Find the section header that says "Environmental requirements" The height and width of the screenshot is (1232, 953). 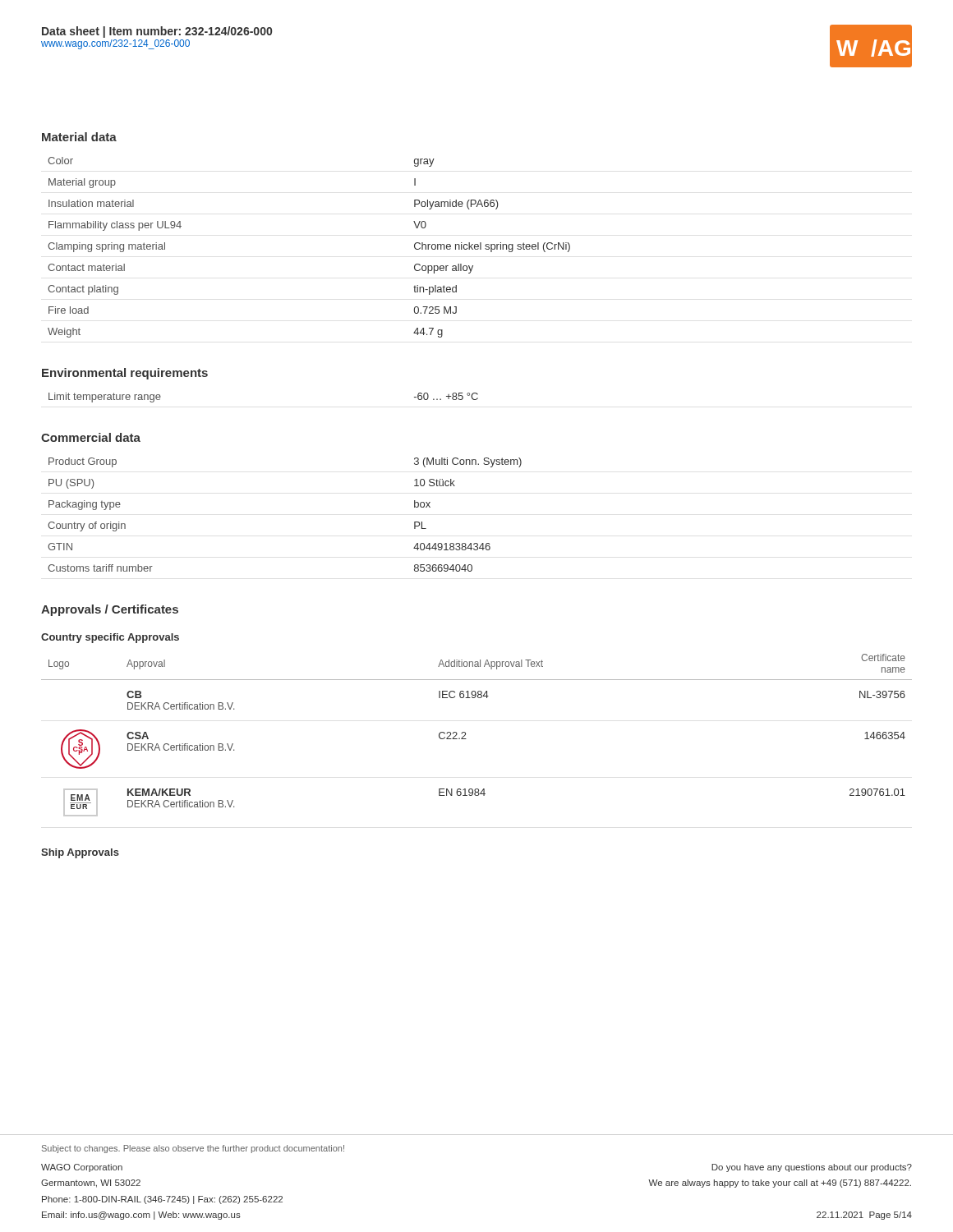coord(125,372)
